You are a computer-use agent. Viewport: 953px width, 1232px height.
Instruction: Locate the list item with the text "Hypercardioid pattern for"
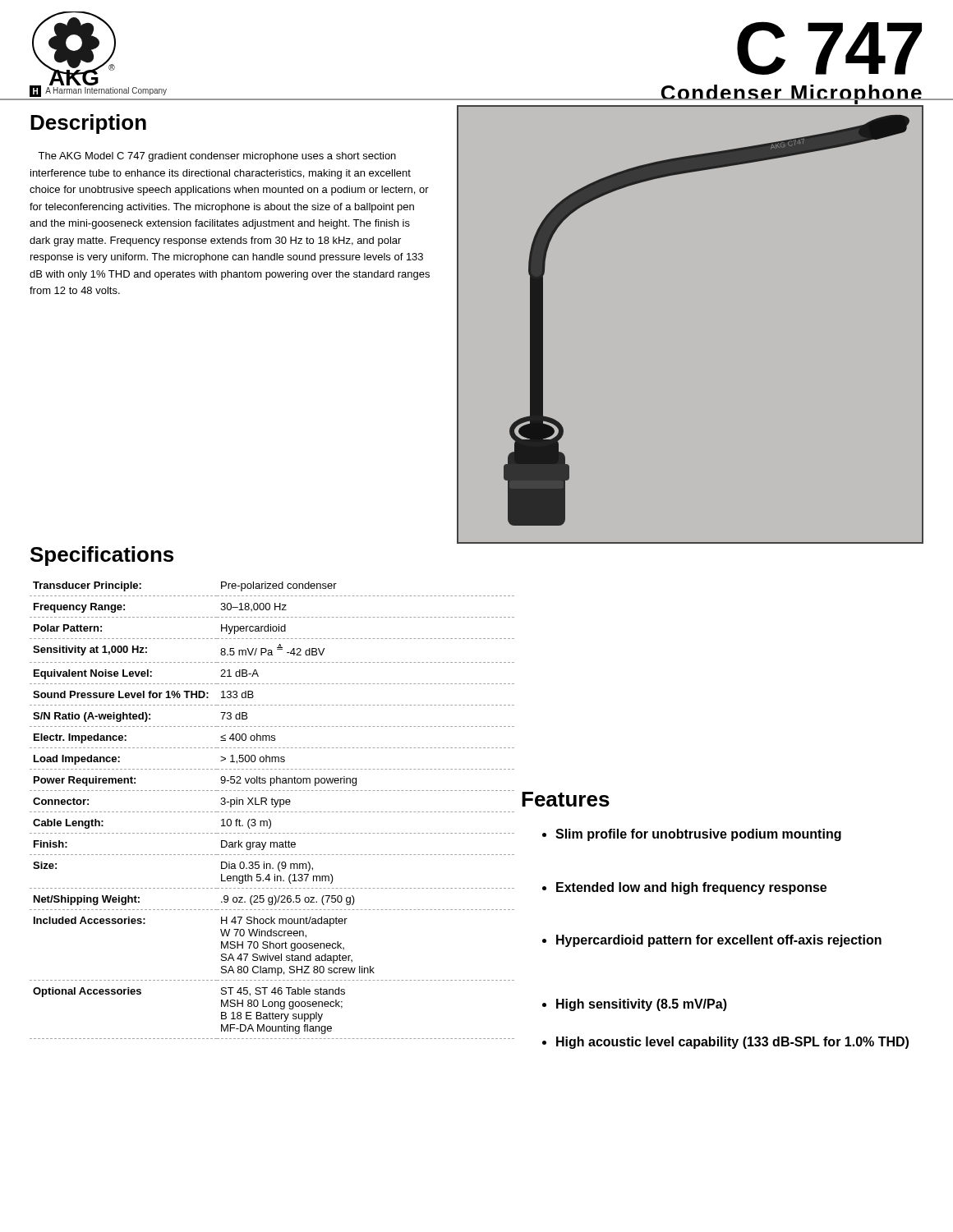pyautogui.click(x=730, y=940)
